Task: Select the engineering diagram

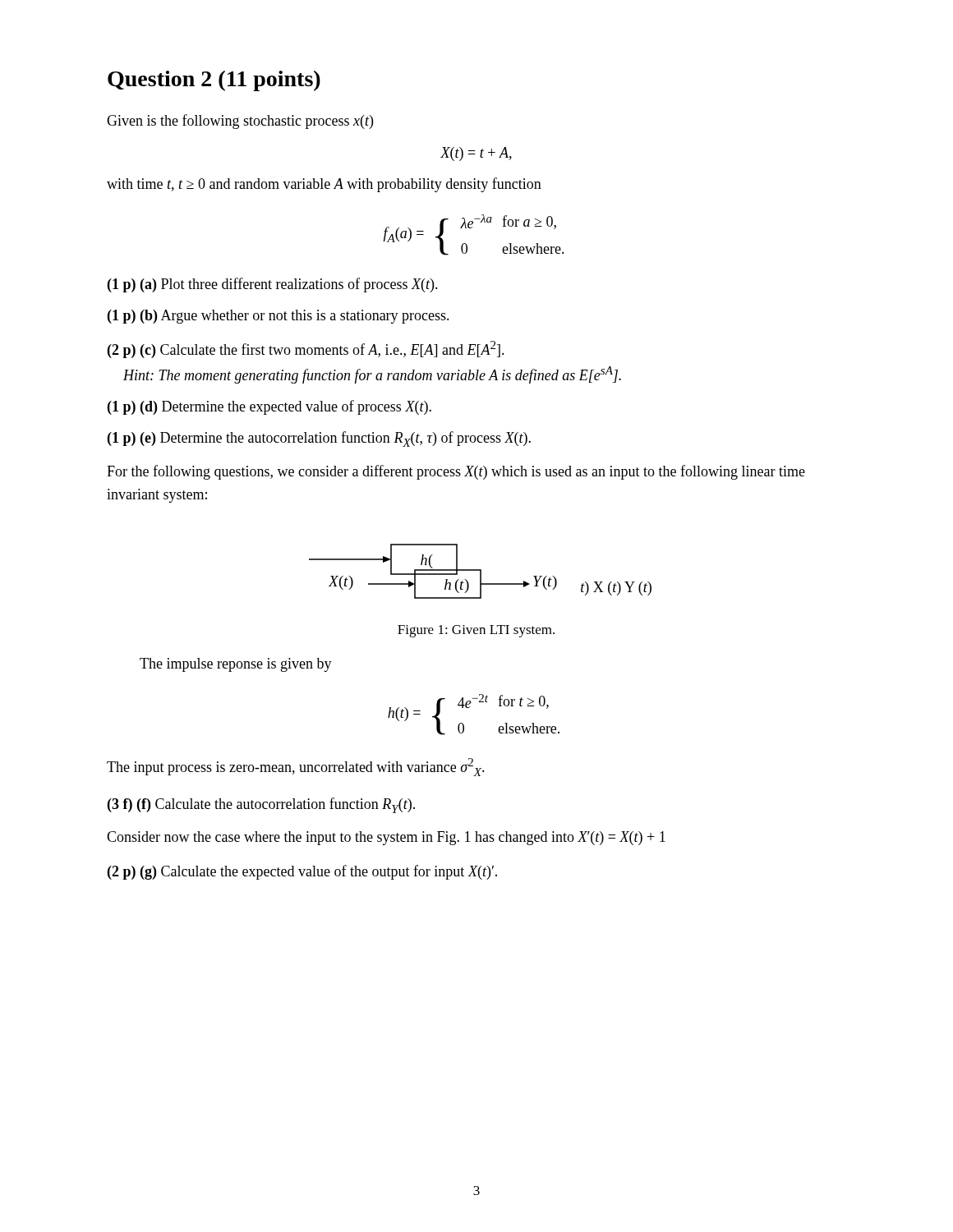Action: pos(476,586)
